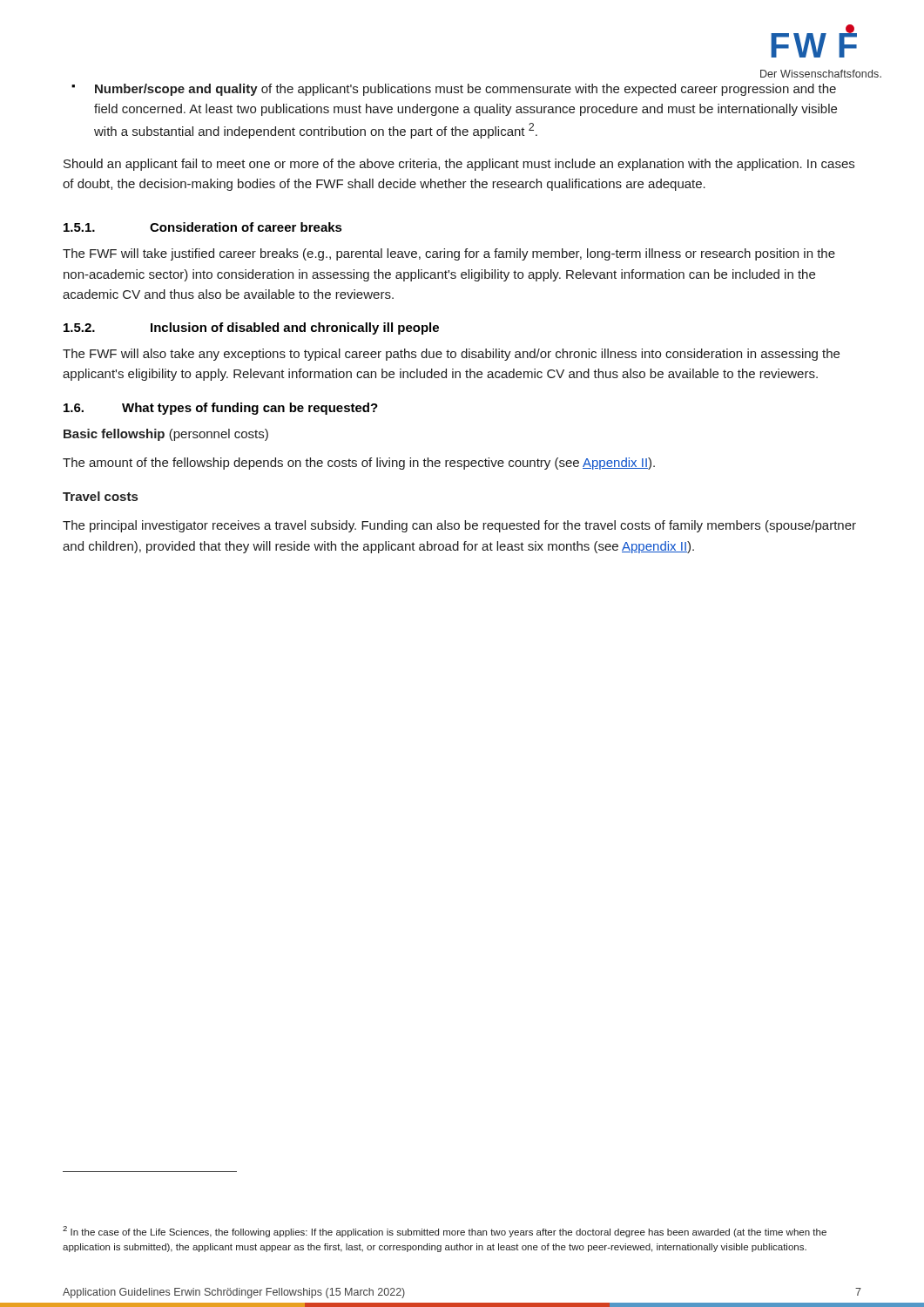The image size is (924, 1307).
Task: Find the block on this page that starts "▪ Number/scope and"
Action: 466,110
